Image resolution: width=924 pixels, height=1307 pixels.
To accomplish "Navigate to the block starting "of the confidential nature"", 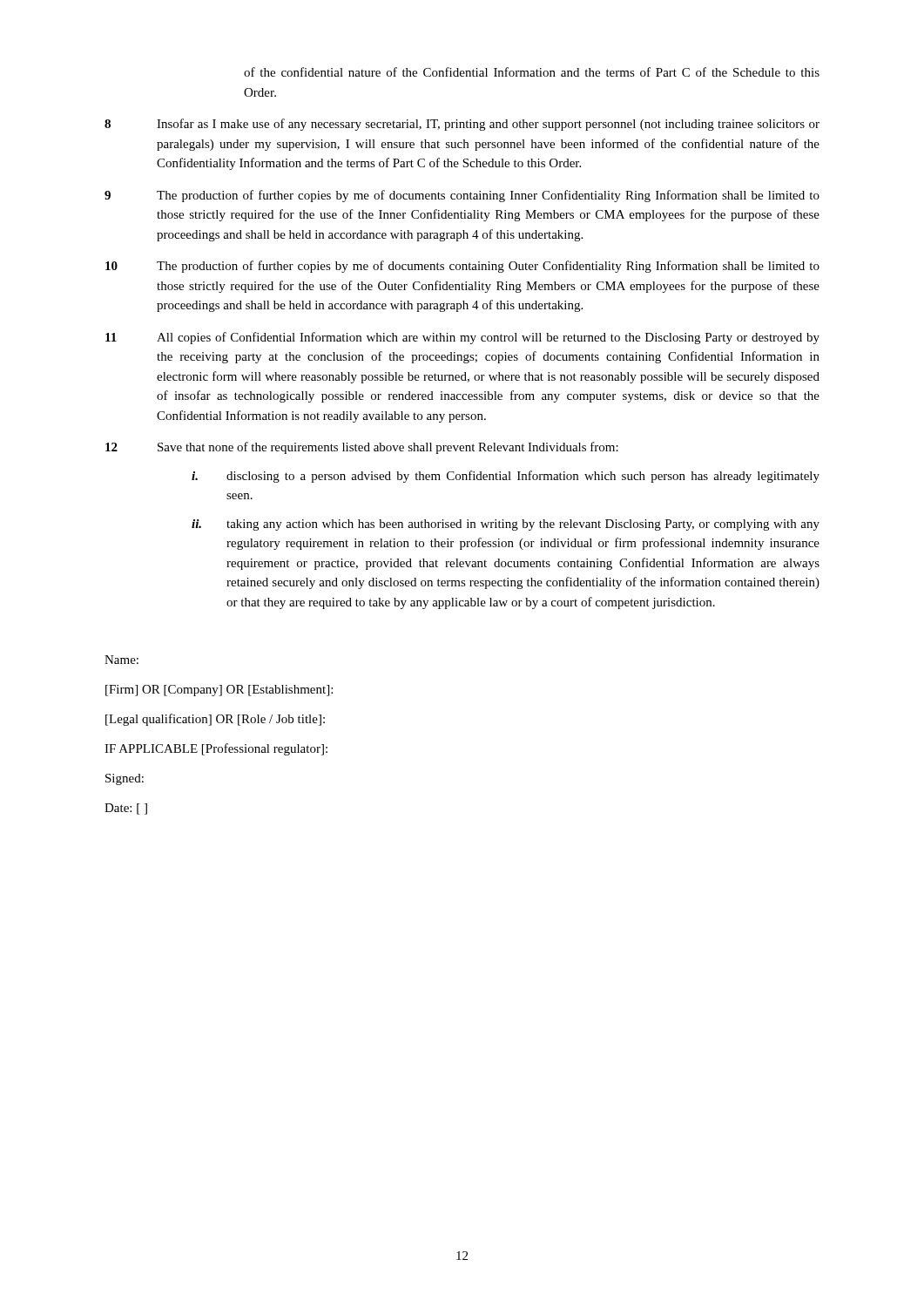I will pos(532,82).
